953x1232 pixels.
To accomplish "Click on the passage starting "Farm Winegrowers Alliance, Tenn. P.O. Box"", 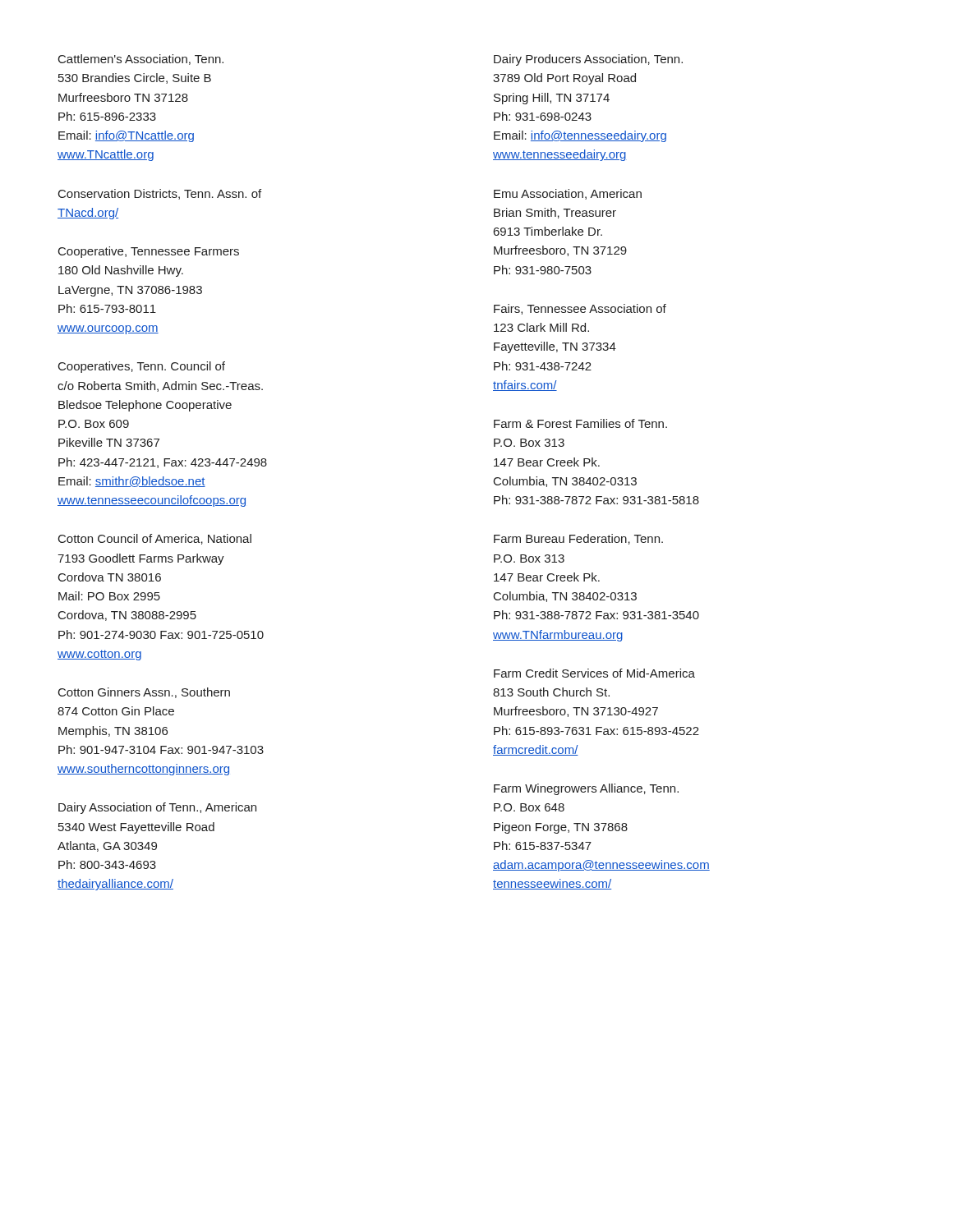I will click(x=601, y=836).
